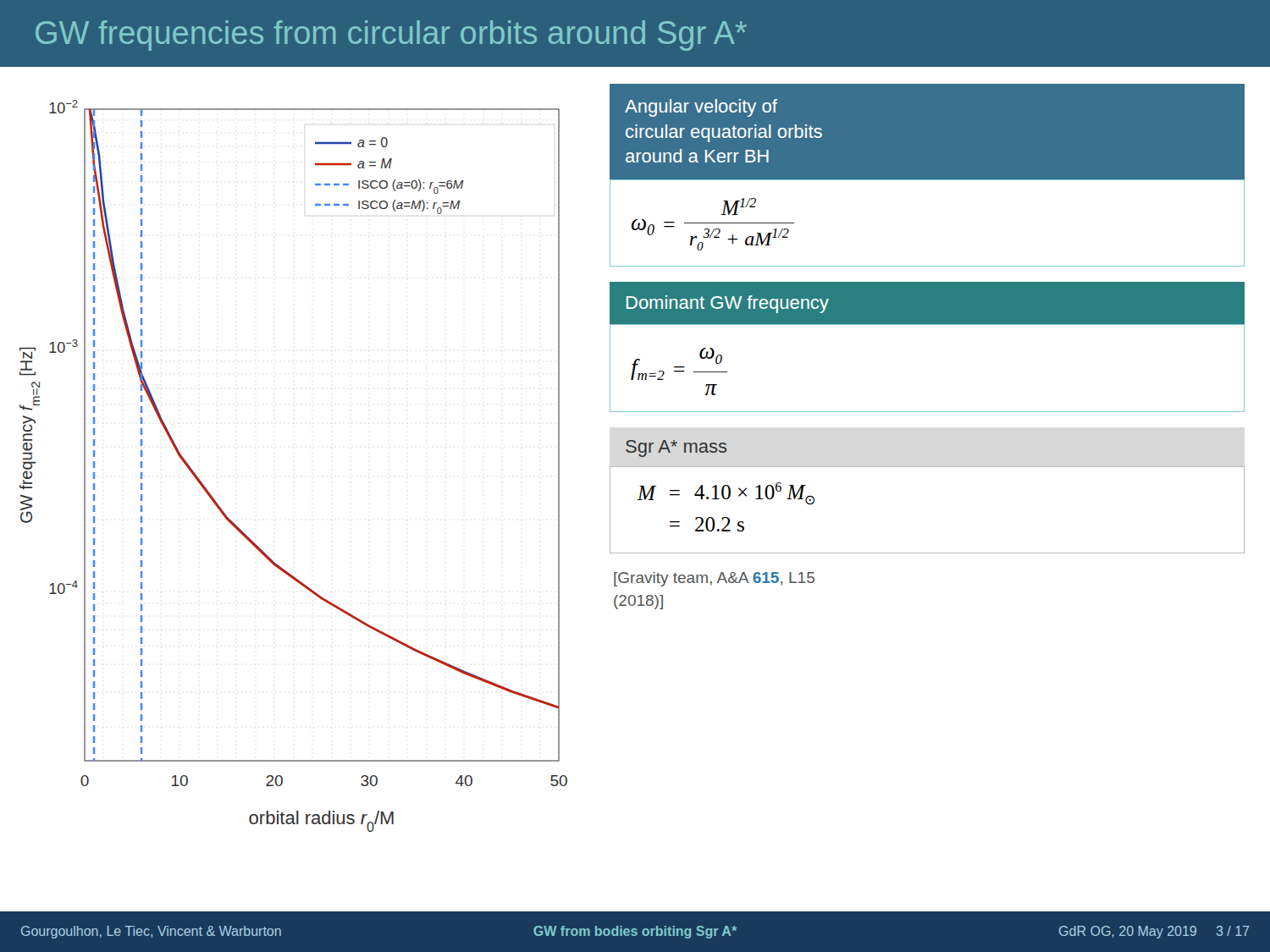Viewport: 1270px width, 952px height.
Task: Find the text starting "ω0 = M1/2 r03/2 + aM1/2"
Action: (x=739, y=206)
